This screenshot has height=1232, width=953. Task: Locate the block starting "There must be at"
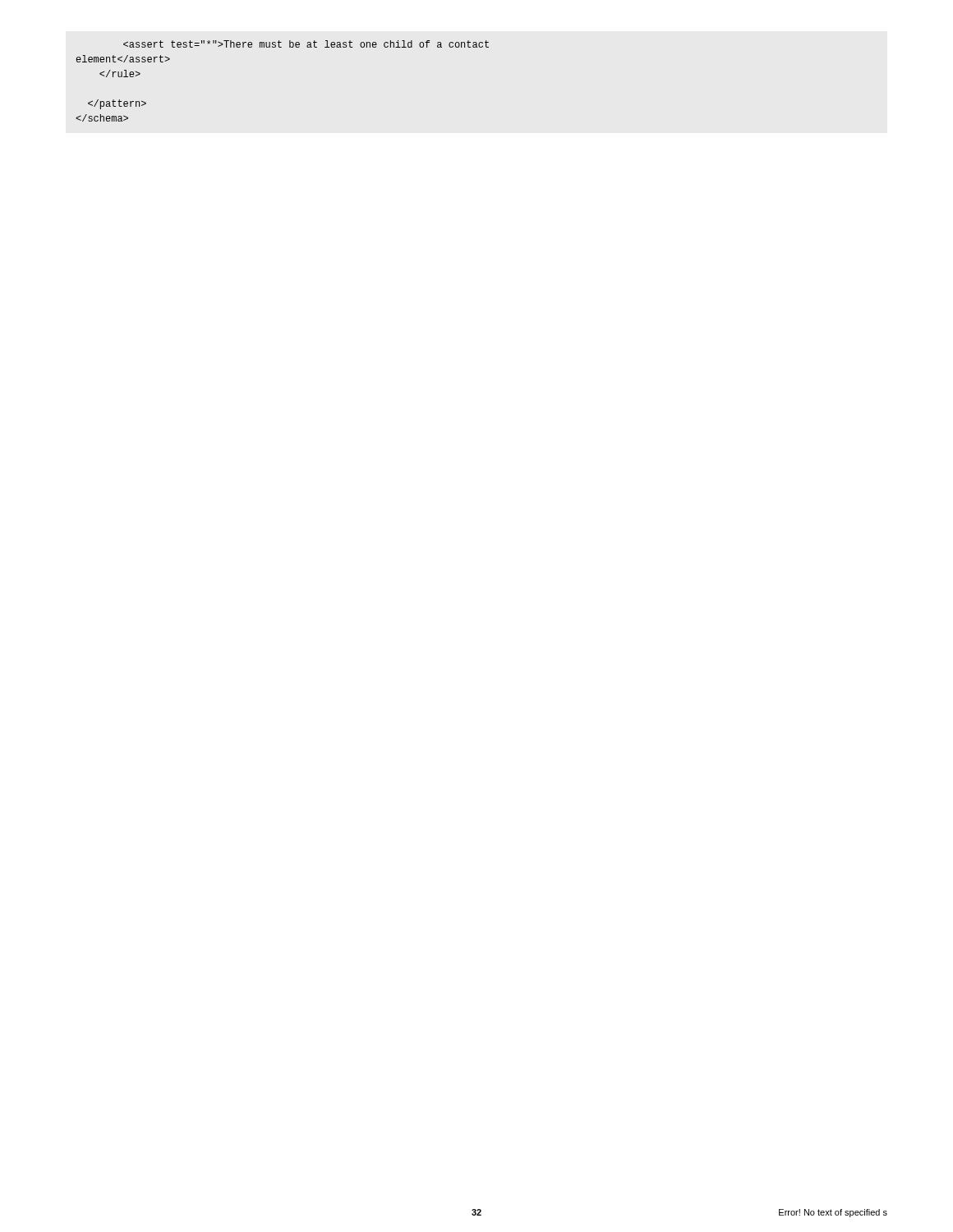(306, 44)
